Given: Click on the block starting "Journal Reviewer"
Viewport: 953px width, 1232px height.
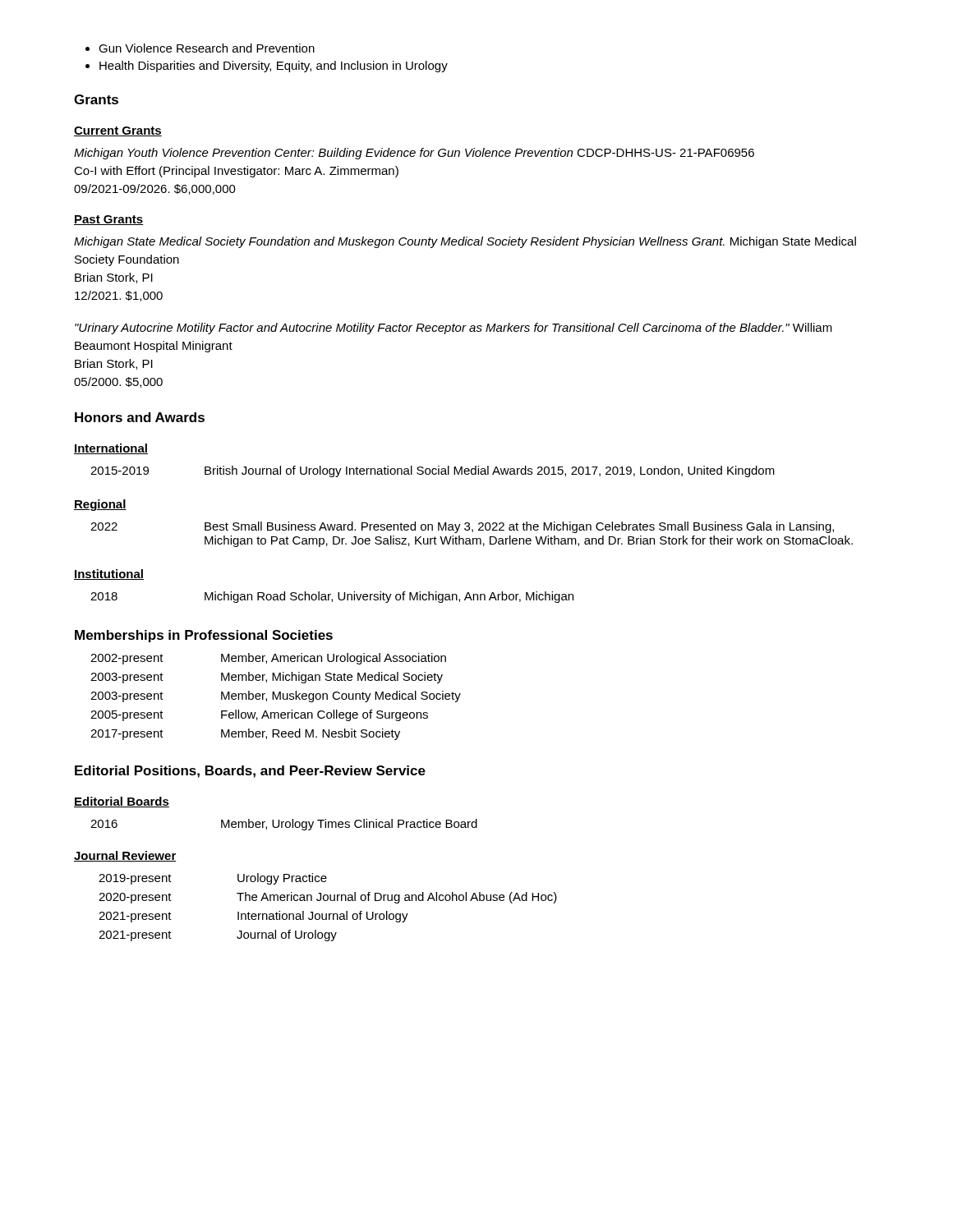Looking at the screenshot, I should [x=125, y=856].
